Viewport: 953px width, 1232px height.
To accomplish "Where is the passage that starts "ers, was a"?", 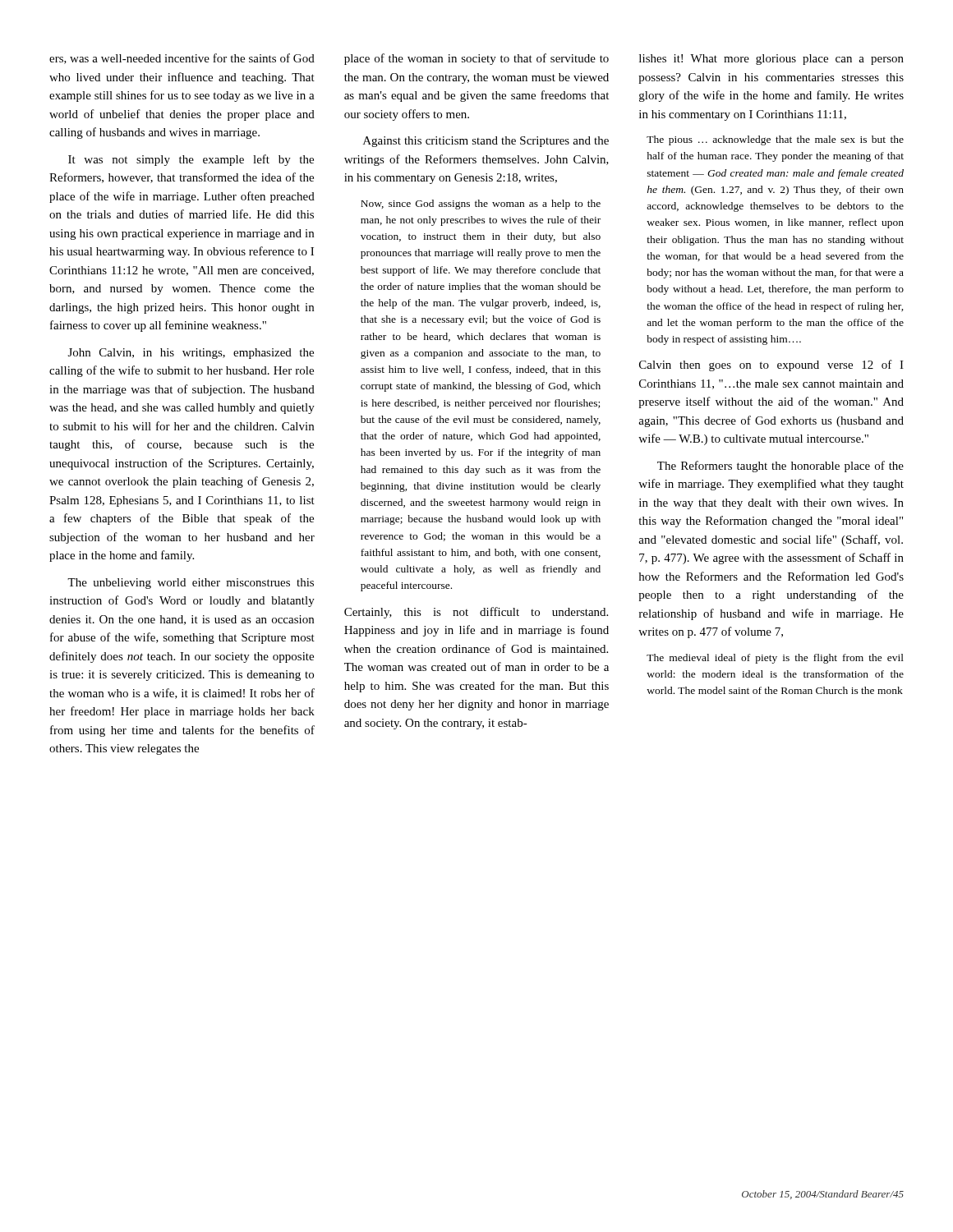I will (182, 403).
